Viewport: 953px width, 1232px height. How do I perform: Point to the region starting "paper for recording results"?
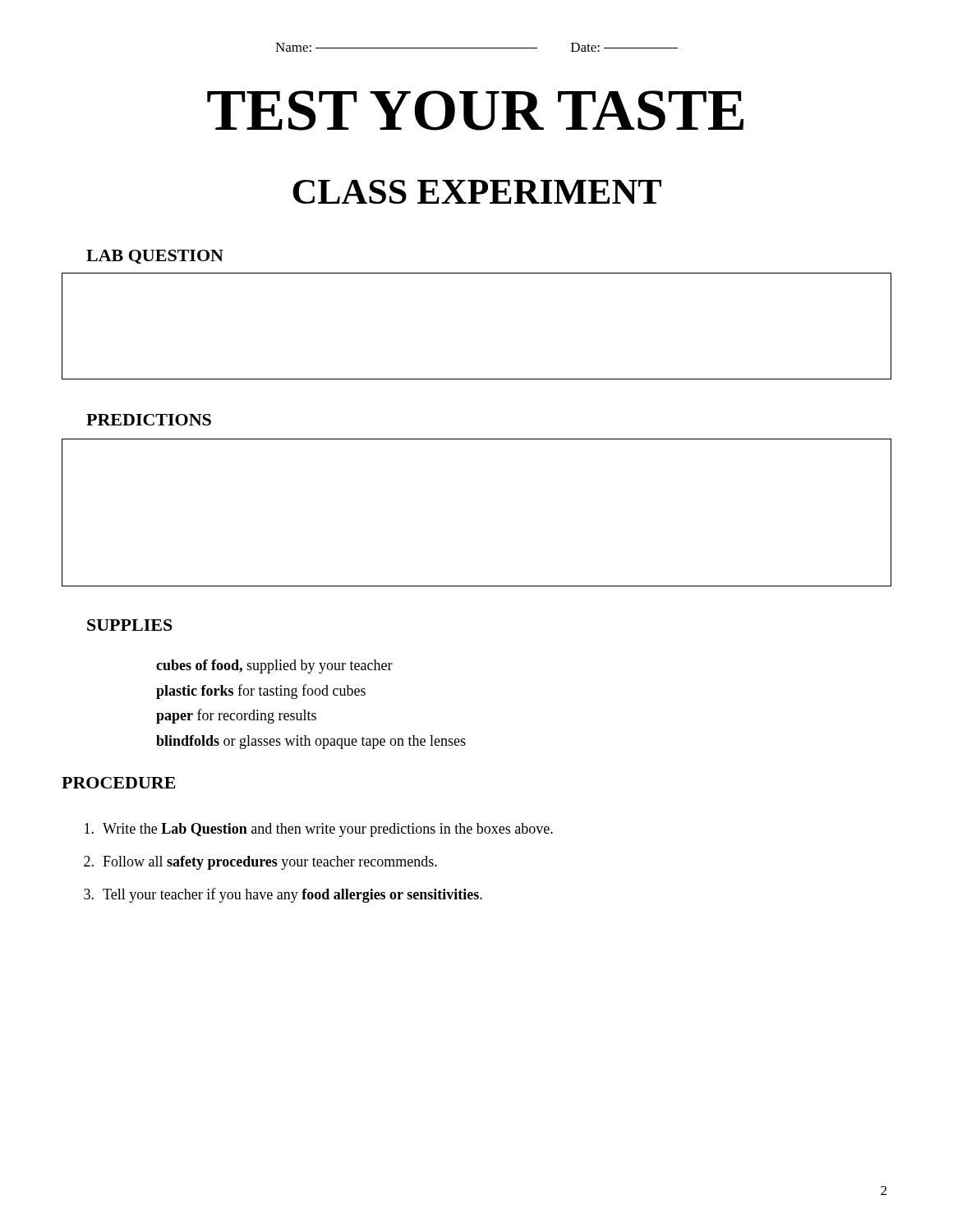[236, 716]
